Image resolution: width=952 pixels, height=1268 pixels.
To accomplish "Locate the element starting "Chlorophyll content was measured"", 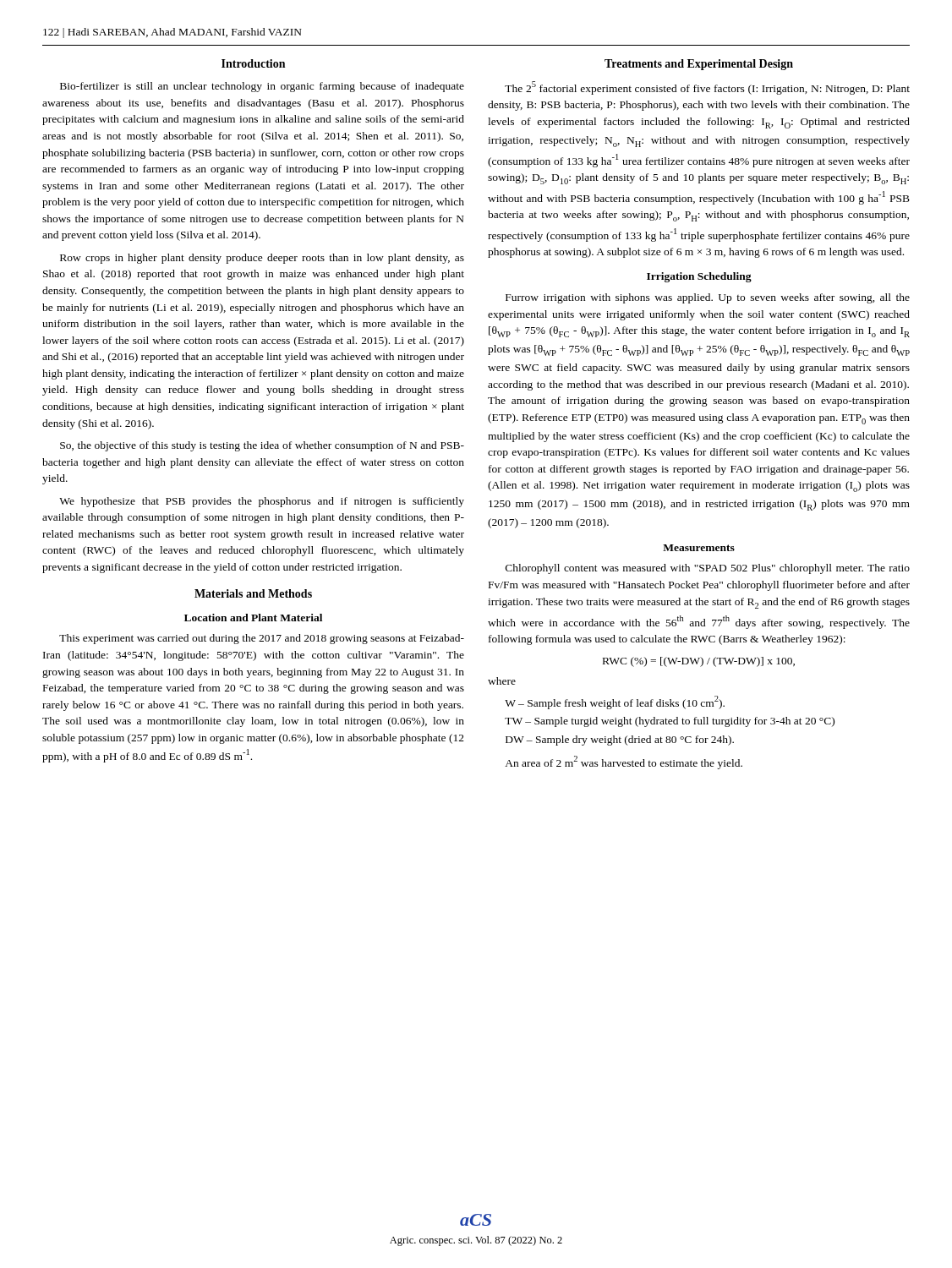I will (699, 603).
